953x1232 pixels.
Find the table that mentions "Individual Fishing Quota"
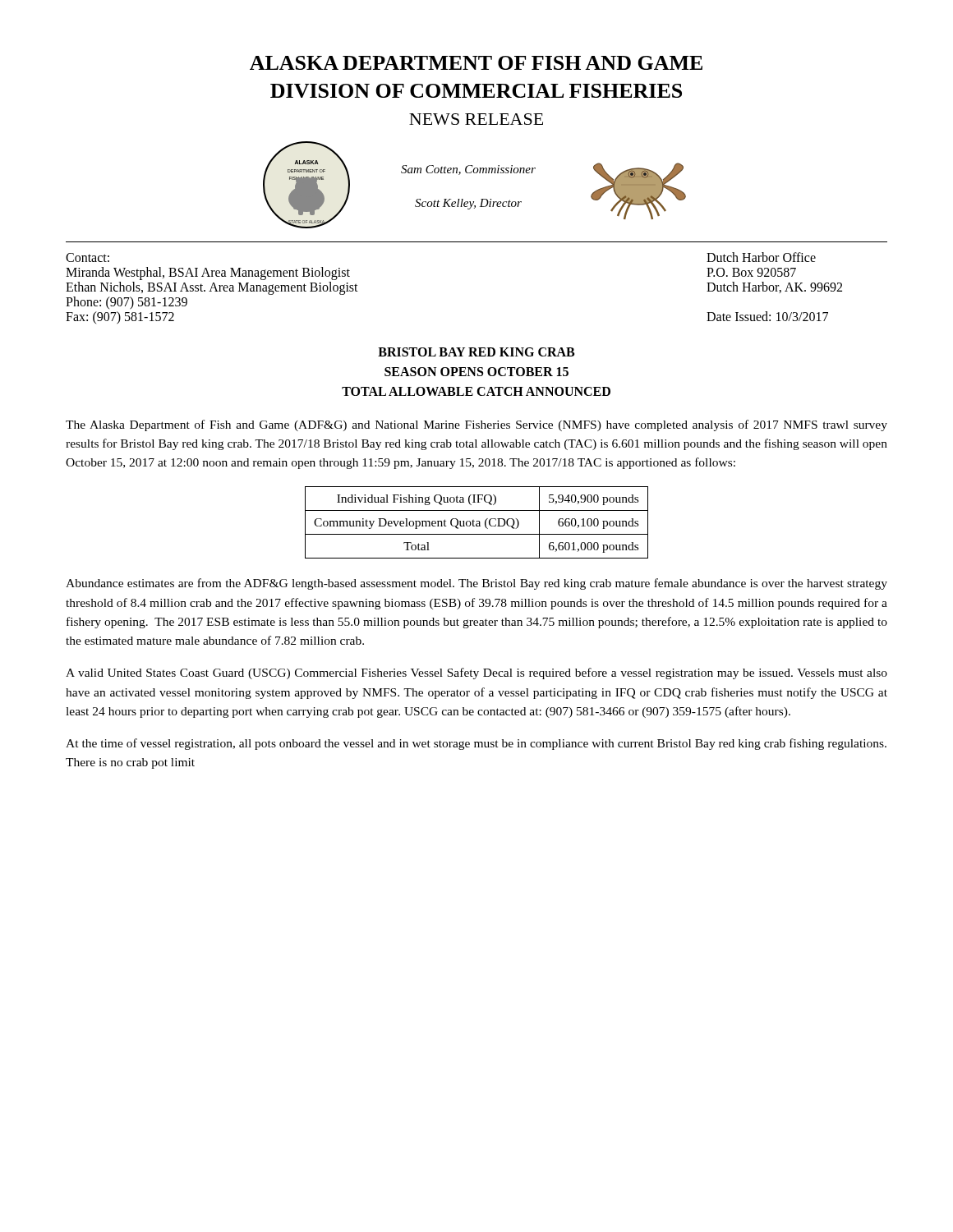(x=476, y=523)
